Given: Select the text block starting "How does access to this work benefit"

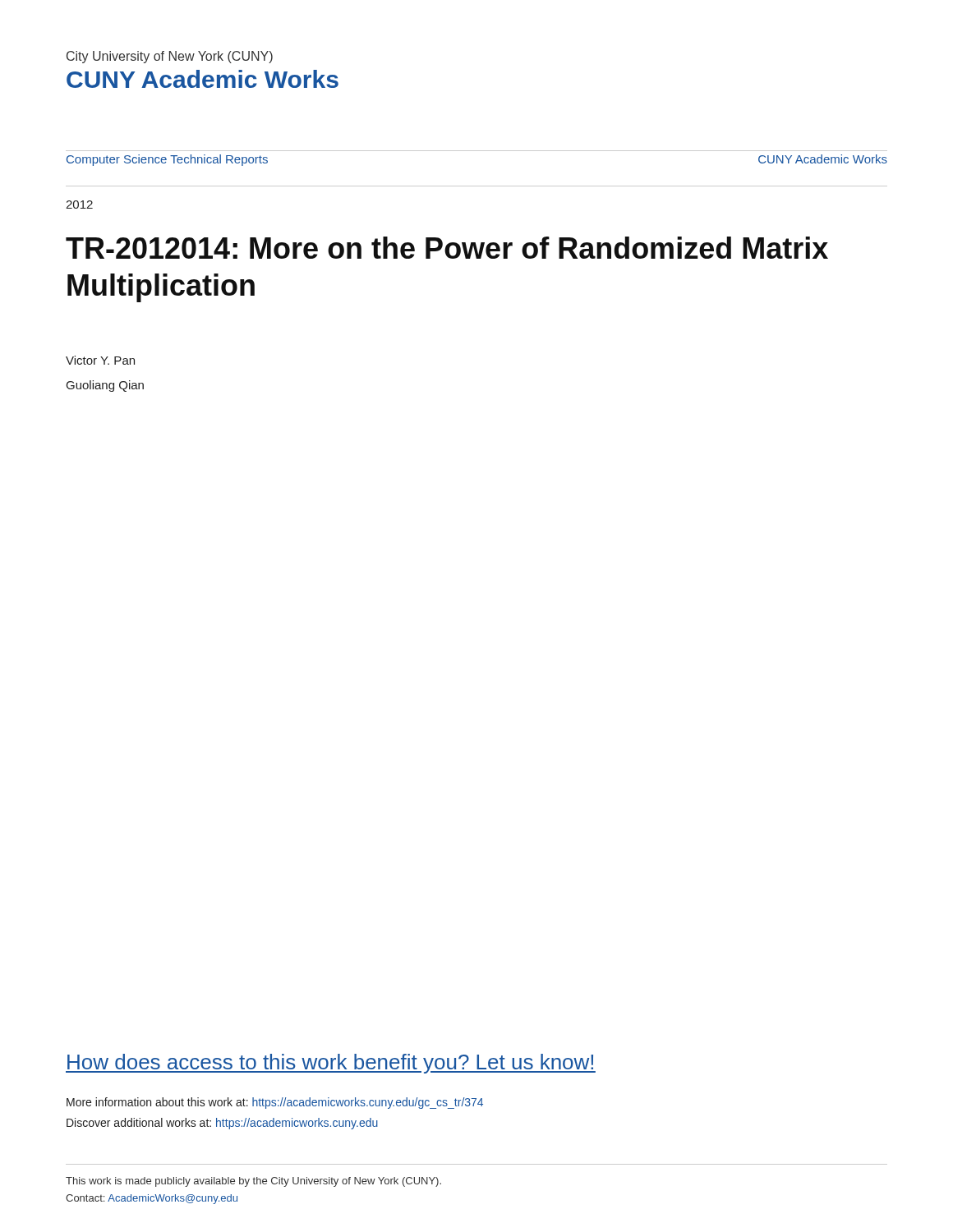Looking at the screenshot, I should 331,1062.
